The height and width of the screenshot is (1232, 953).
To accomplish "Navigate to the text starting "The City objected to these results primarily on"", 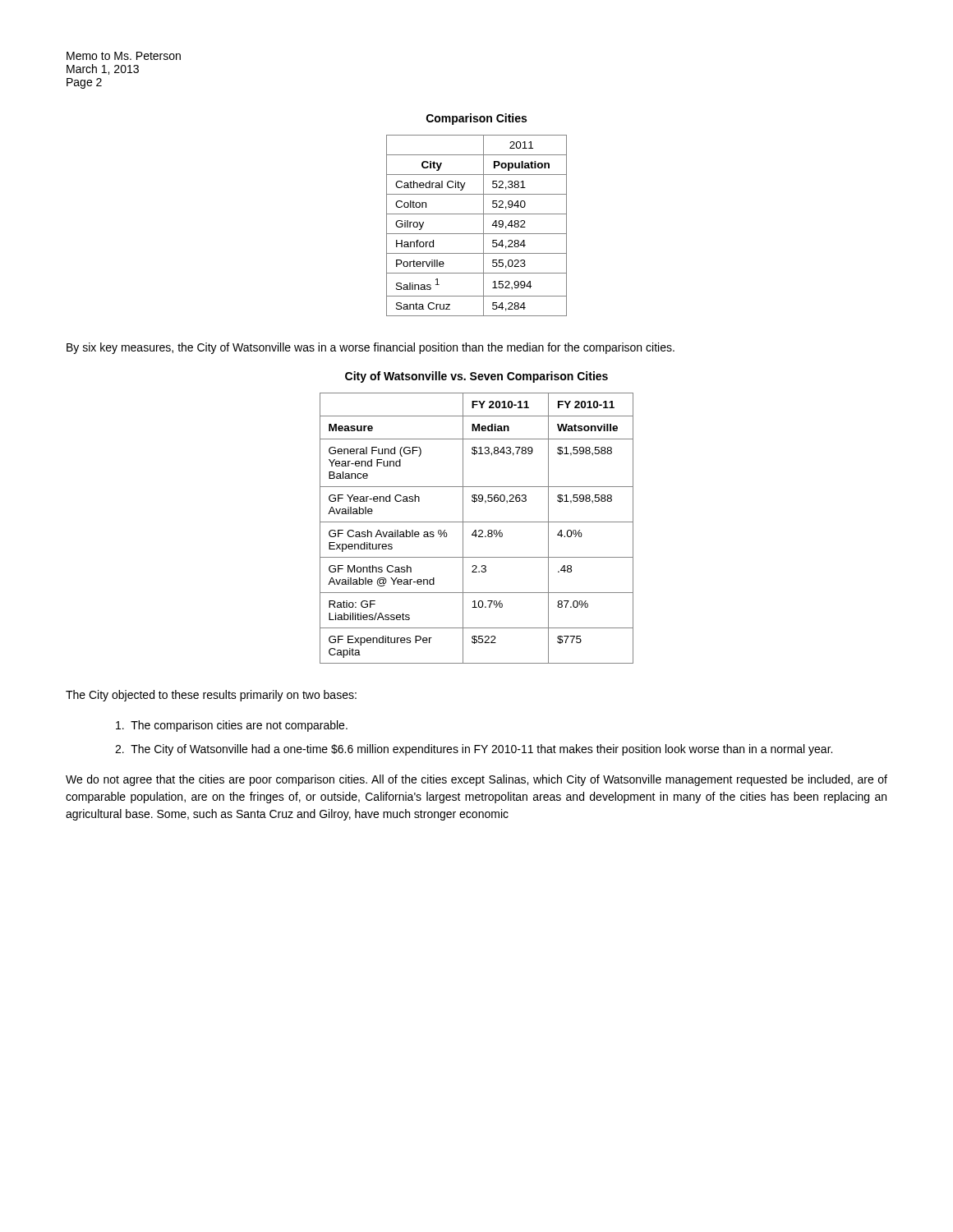I will [x=212, y=694].
